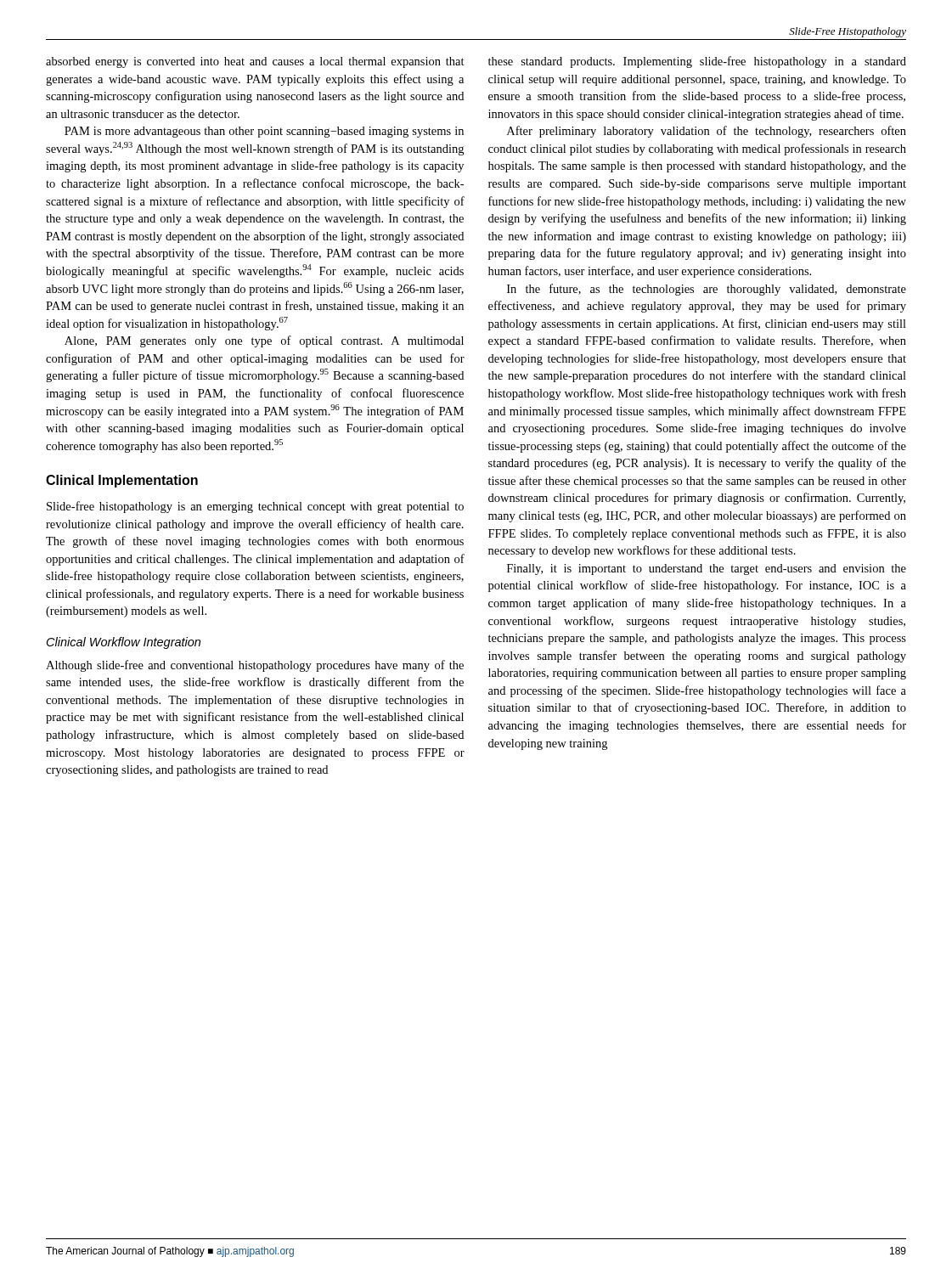
Task: Point to the text starting "absorbed energy is converted into"
Action: [255, 88]
